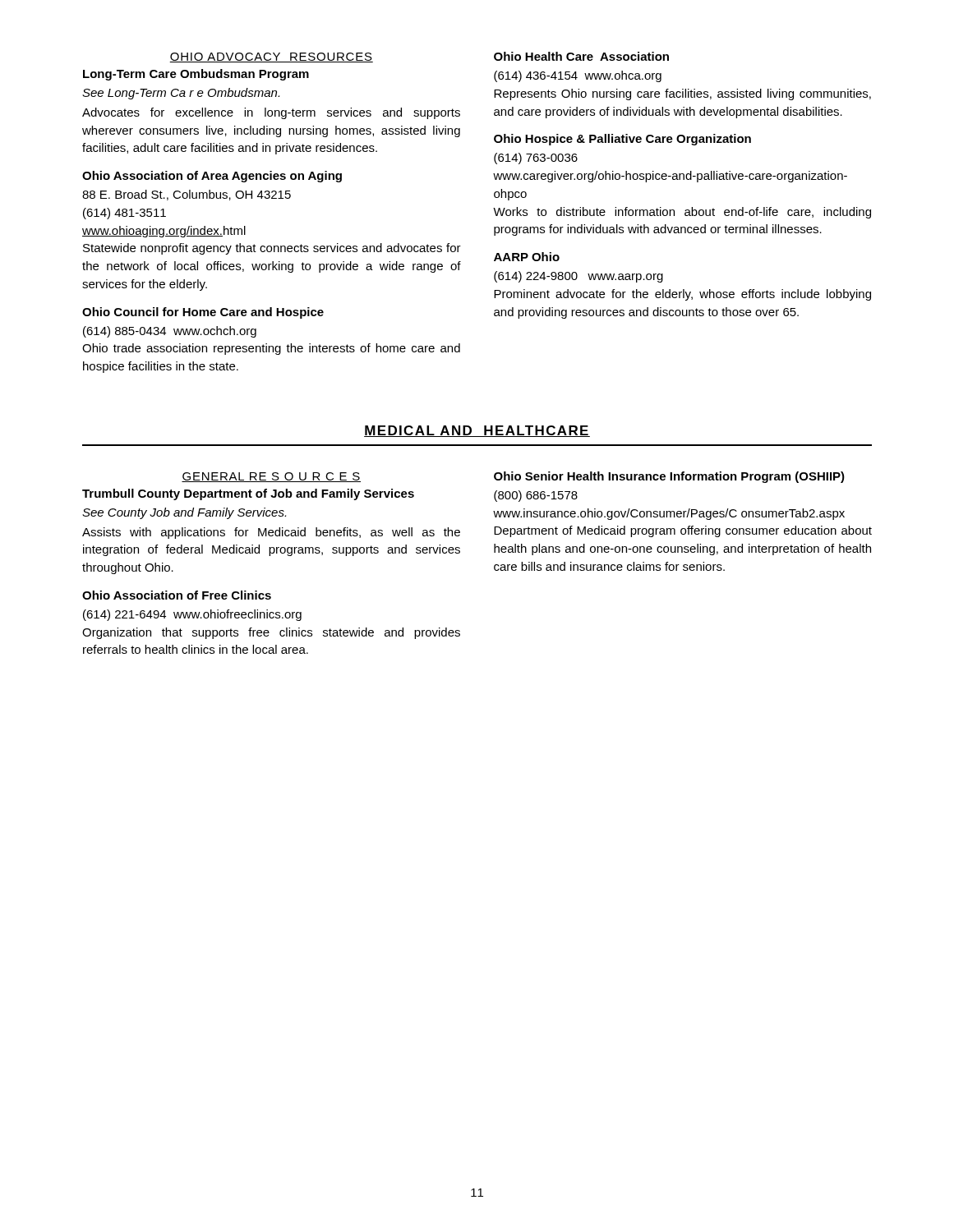Locate the block starting "OHIO ADVOCACY RESOURCES"
The height and width of the screenshot is (1232, 954).
tap(271, 56)
